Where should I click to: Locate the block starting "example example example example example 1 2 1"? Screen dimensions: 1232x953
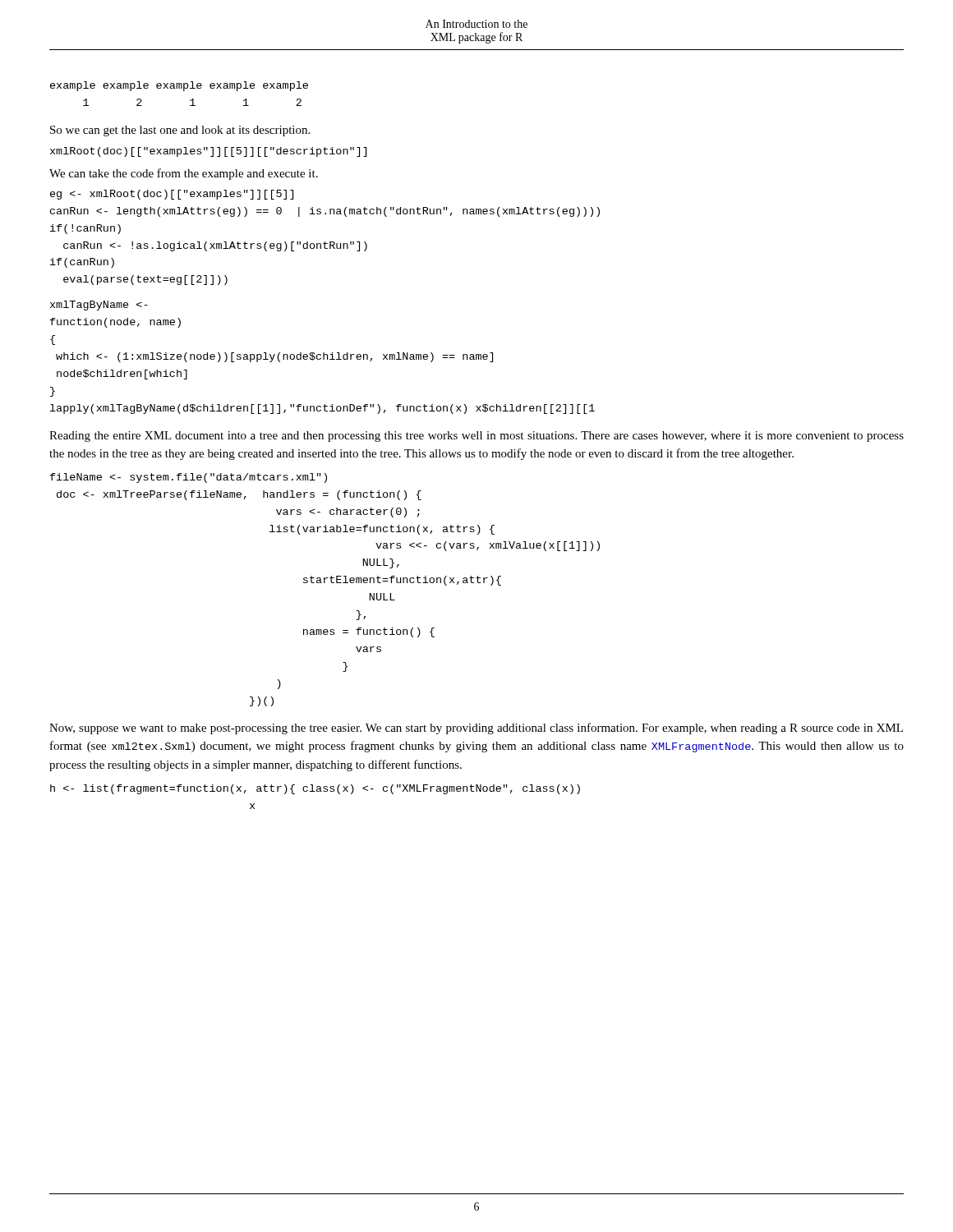(179, 86)
